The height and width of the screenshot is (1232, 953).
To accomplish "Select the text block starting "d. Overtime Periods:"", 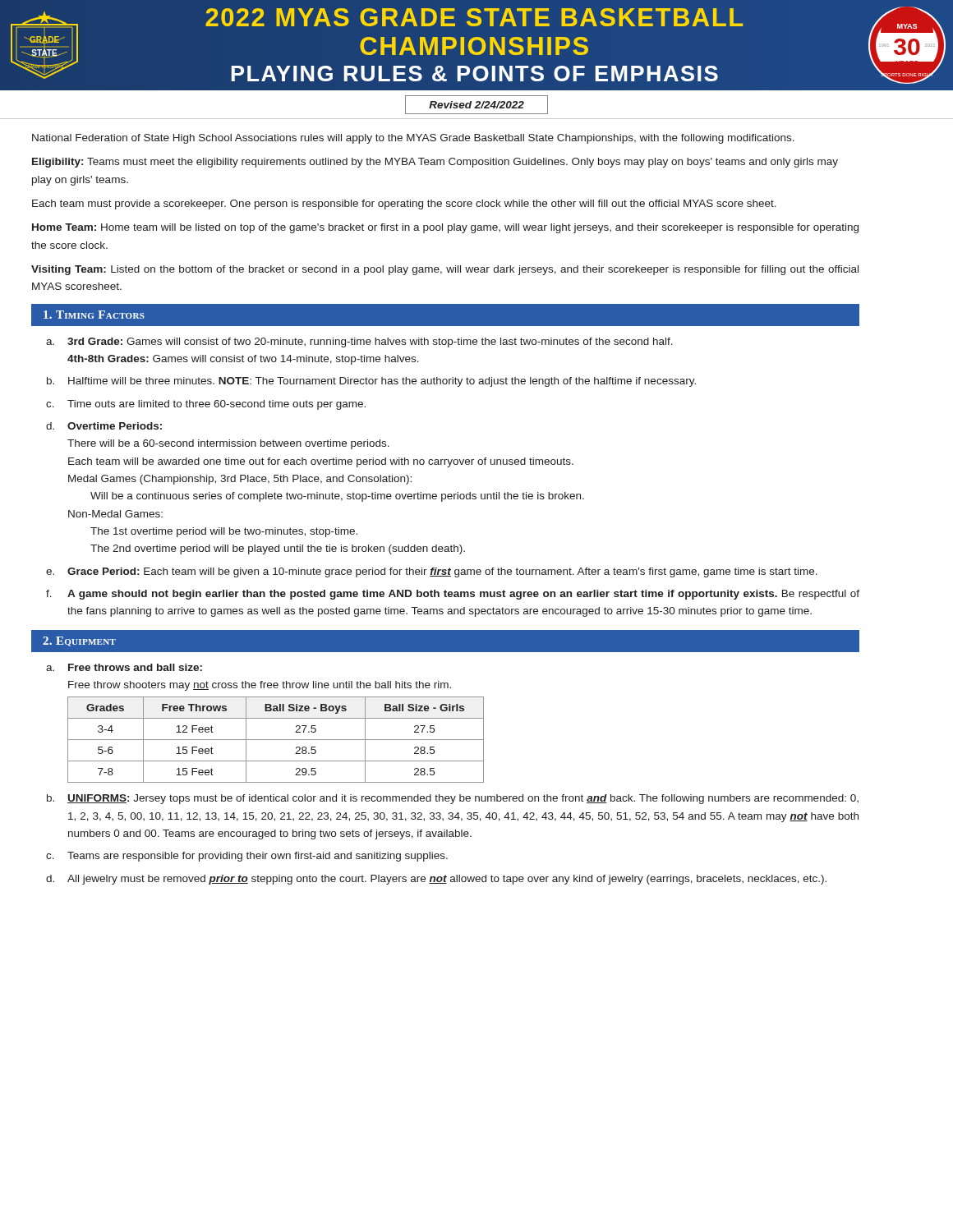I will [x=445, y=487].
